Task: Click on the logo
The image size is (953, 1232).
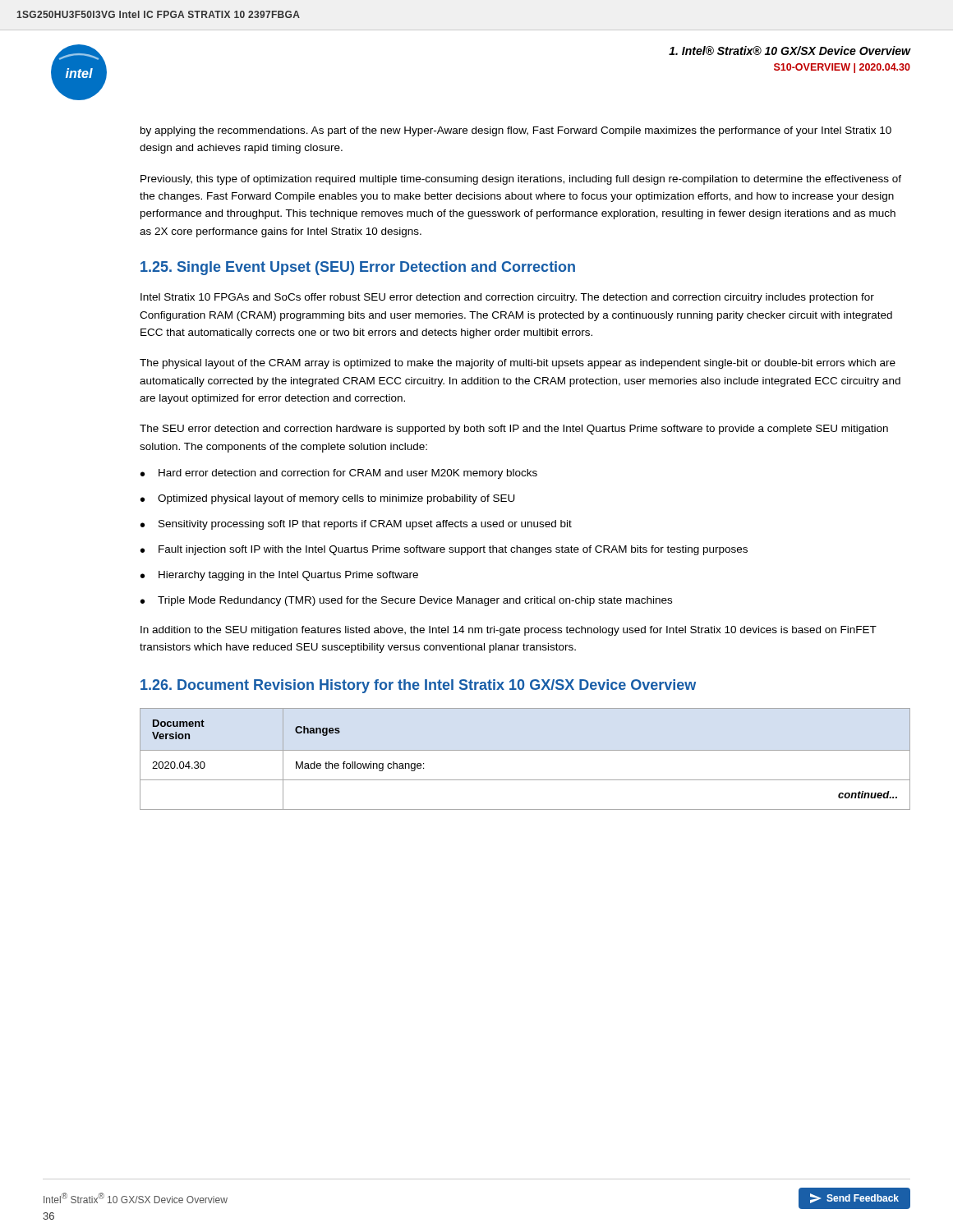Action: (79, 72)
